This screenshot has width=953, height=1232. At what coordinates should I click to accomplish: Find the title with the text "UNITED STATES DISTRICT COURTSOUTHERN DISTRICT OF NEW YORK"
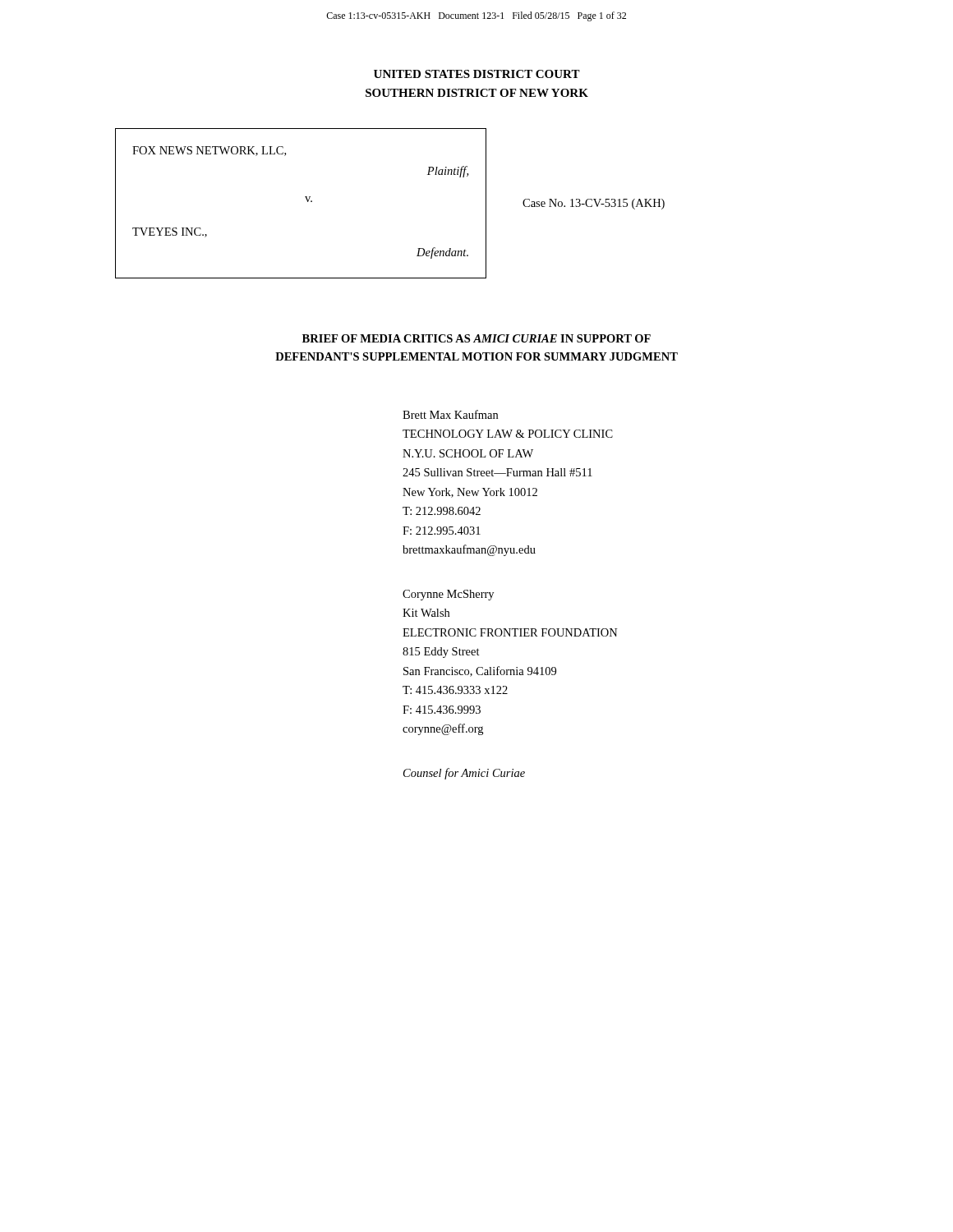coord(476,83)
